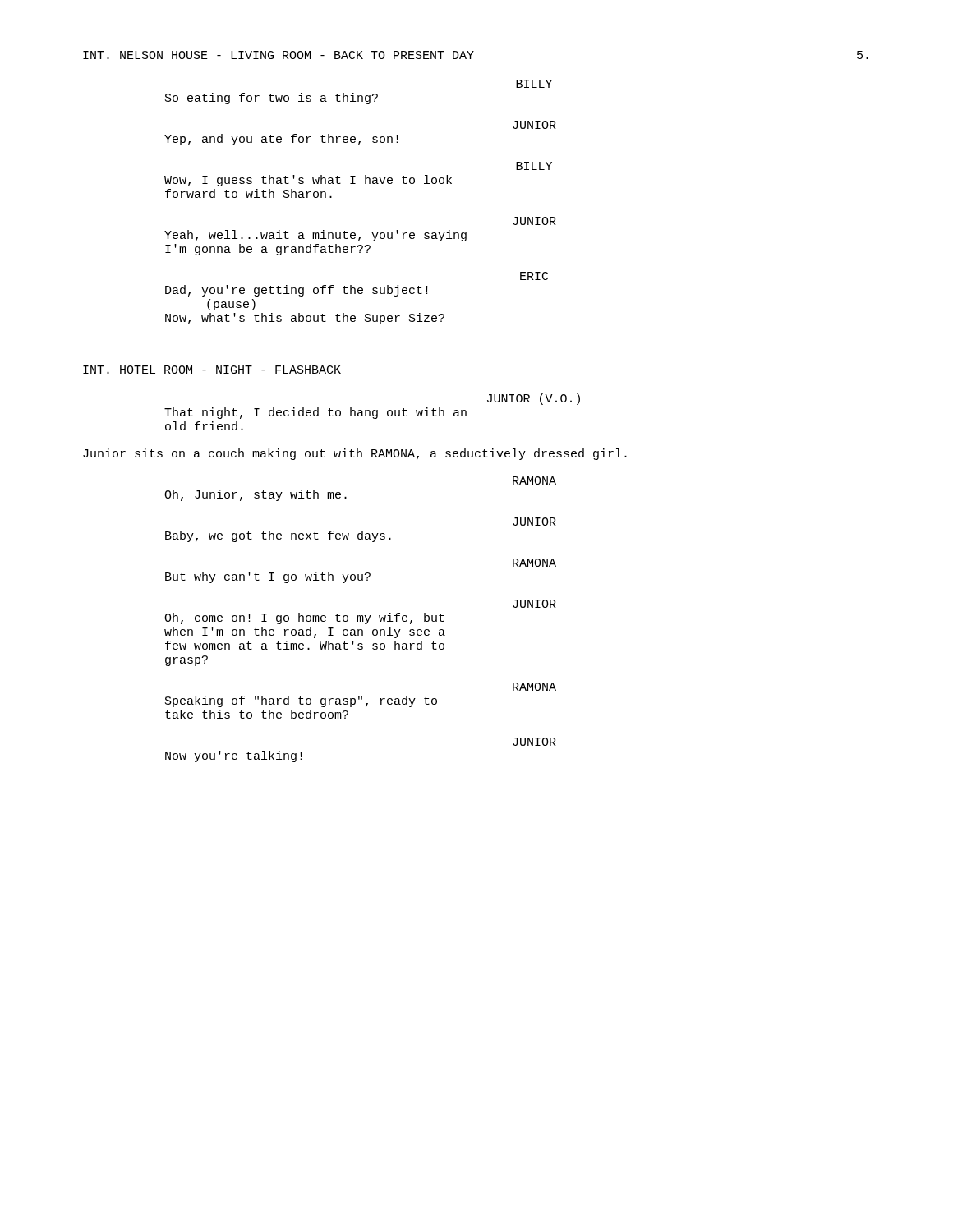Find the block starting "JUNIOR (V.O.) That night, I decided"

[x=372, y=412]
